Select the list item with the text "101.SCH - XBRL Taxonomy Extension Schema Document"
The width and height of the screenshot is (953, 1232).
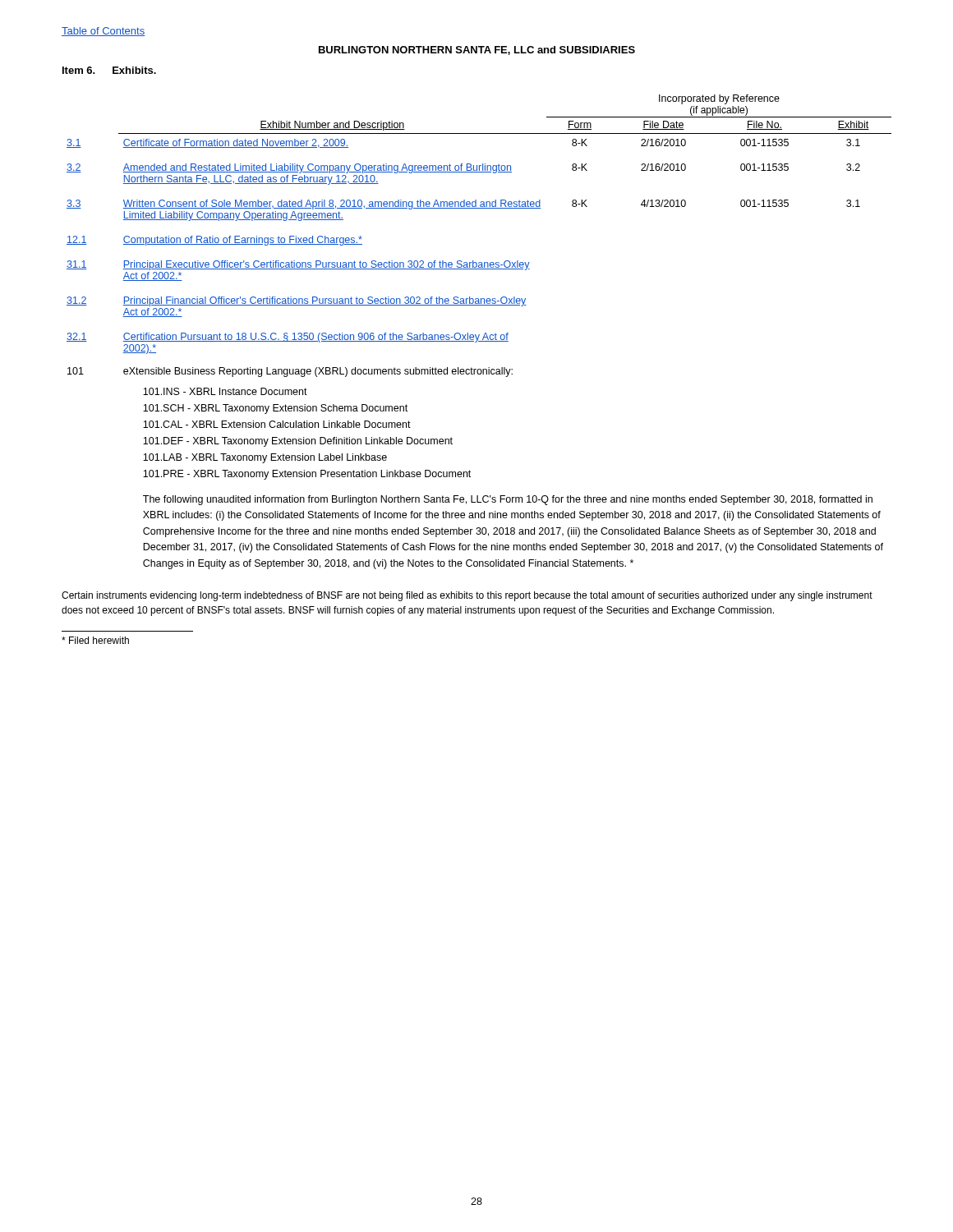275,408
